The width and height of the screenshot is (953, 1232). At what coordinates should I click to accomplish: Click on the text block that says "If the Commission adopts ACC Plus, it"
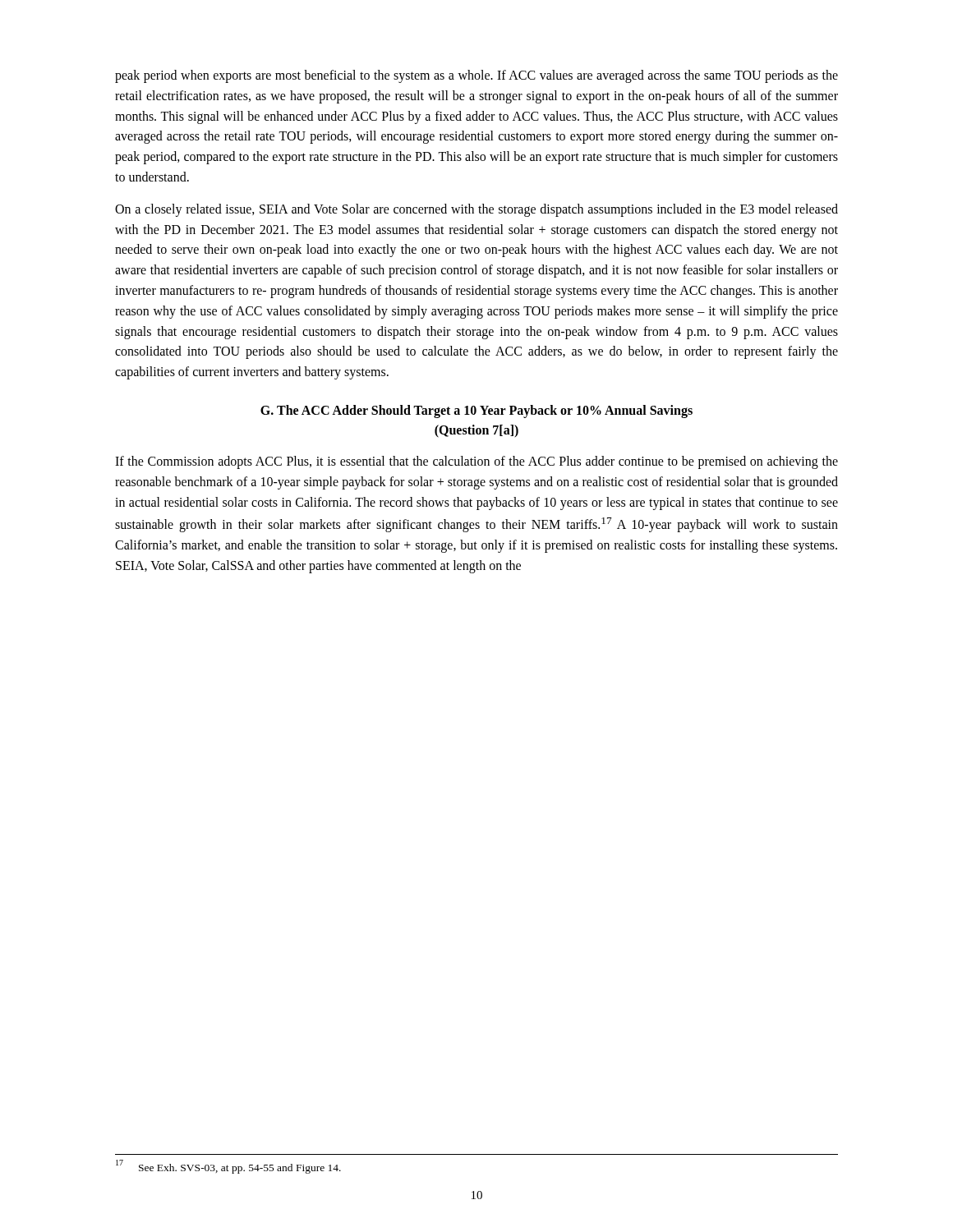[476, 514]
